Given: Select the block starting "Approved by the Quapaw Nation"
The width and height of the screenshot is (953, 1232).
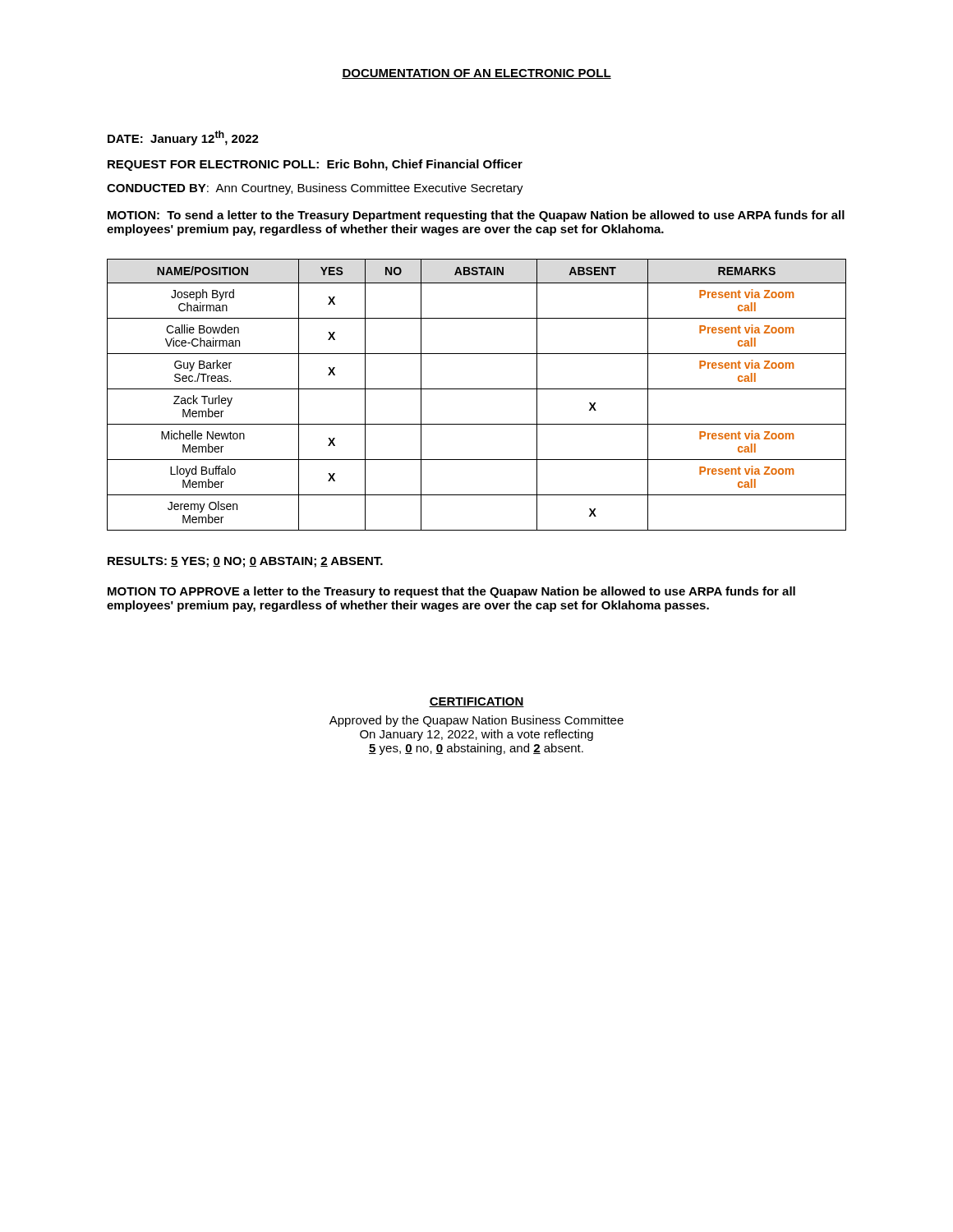Looking at the screenshot, I should tap(476, 734).
